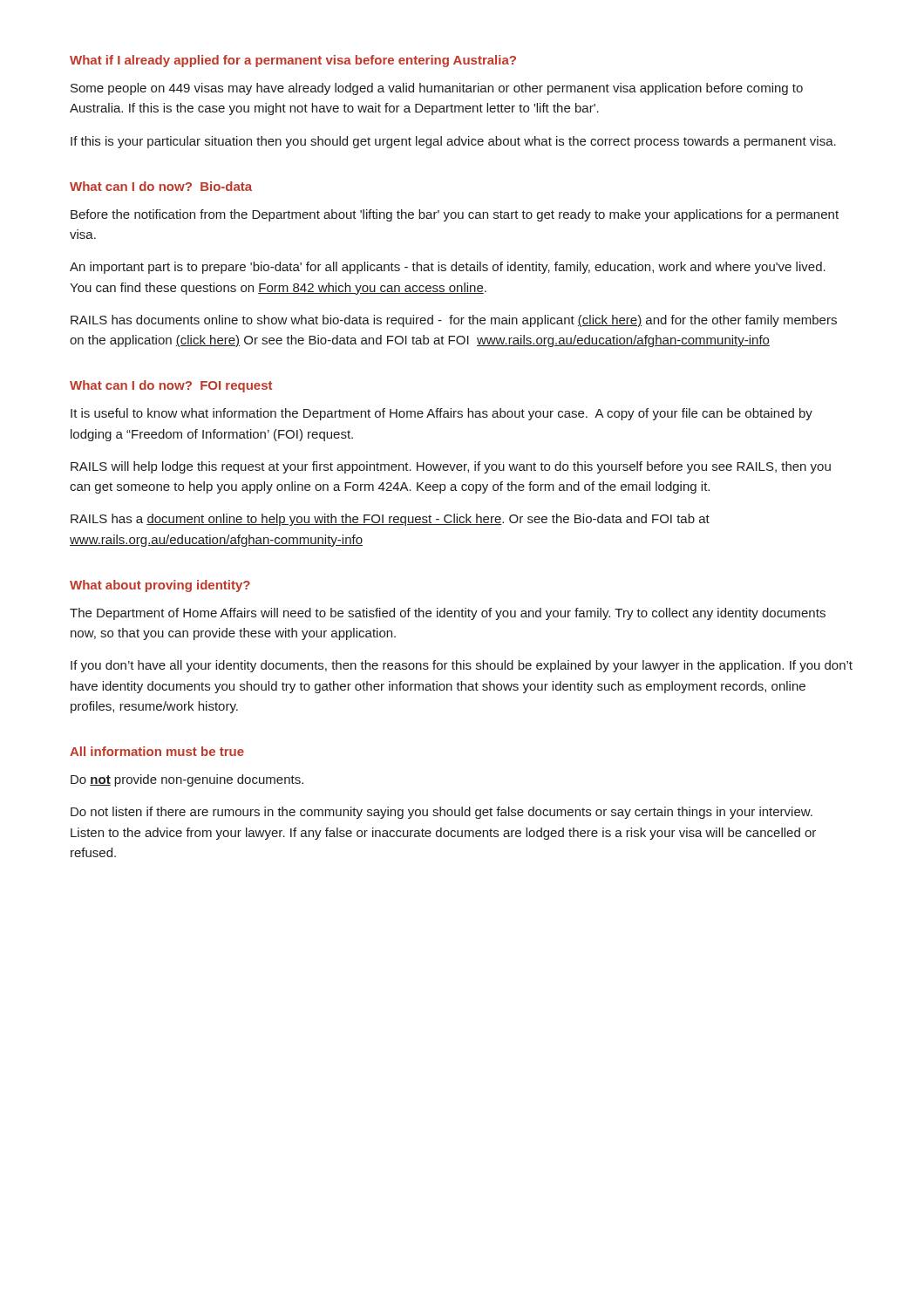The image size is (924, 1308).
Task: Click where it says "All information must be true"
Action: pyautogui.click(x=157, y=751)
